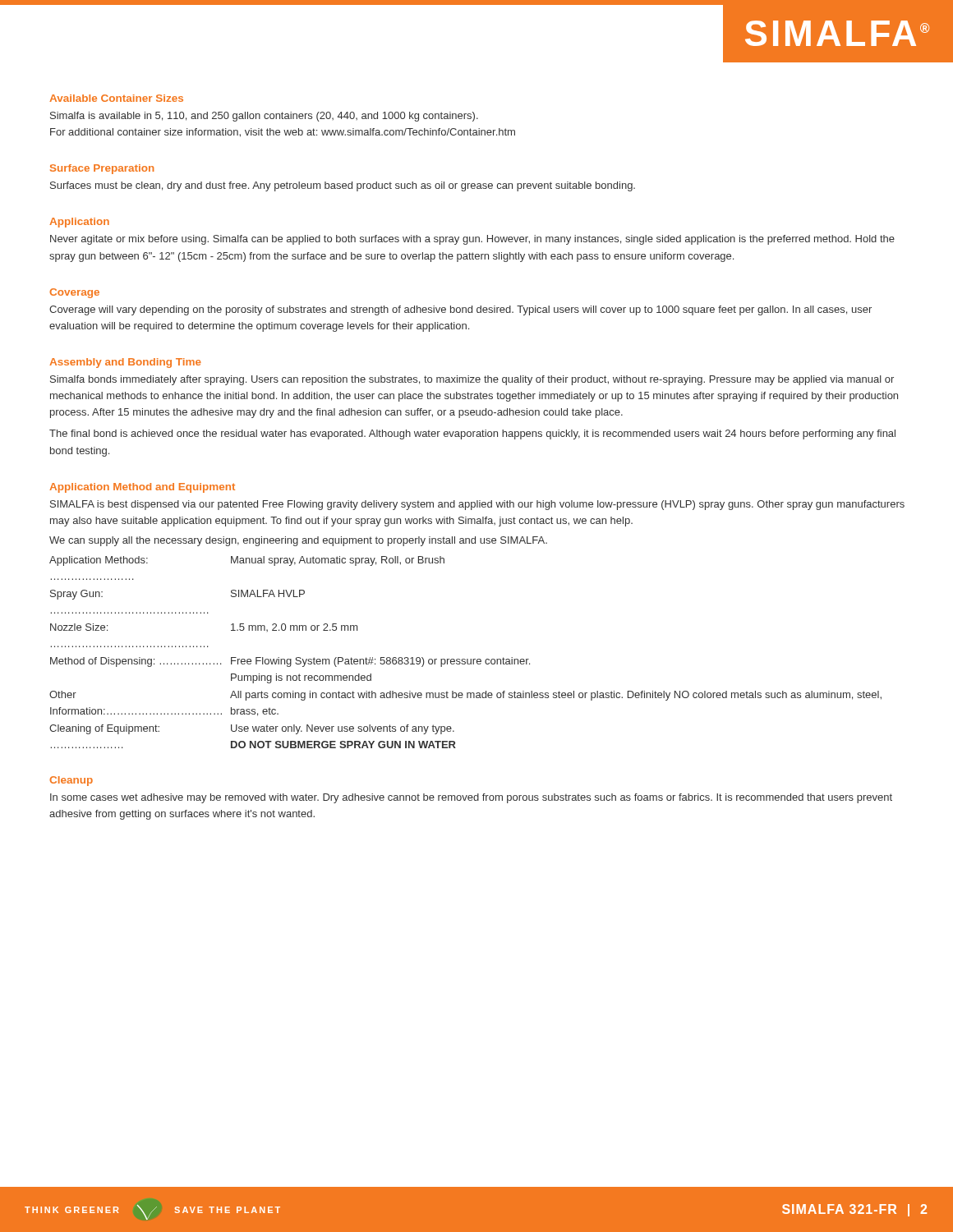Select the passage starting "Application Method and Equipment"
Viewport: 953px width, 1232px height.
(x=142, y=486)
